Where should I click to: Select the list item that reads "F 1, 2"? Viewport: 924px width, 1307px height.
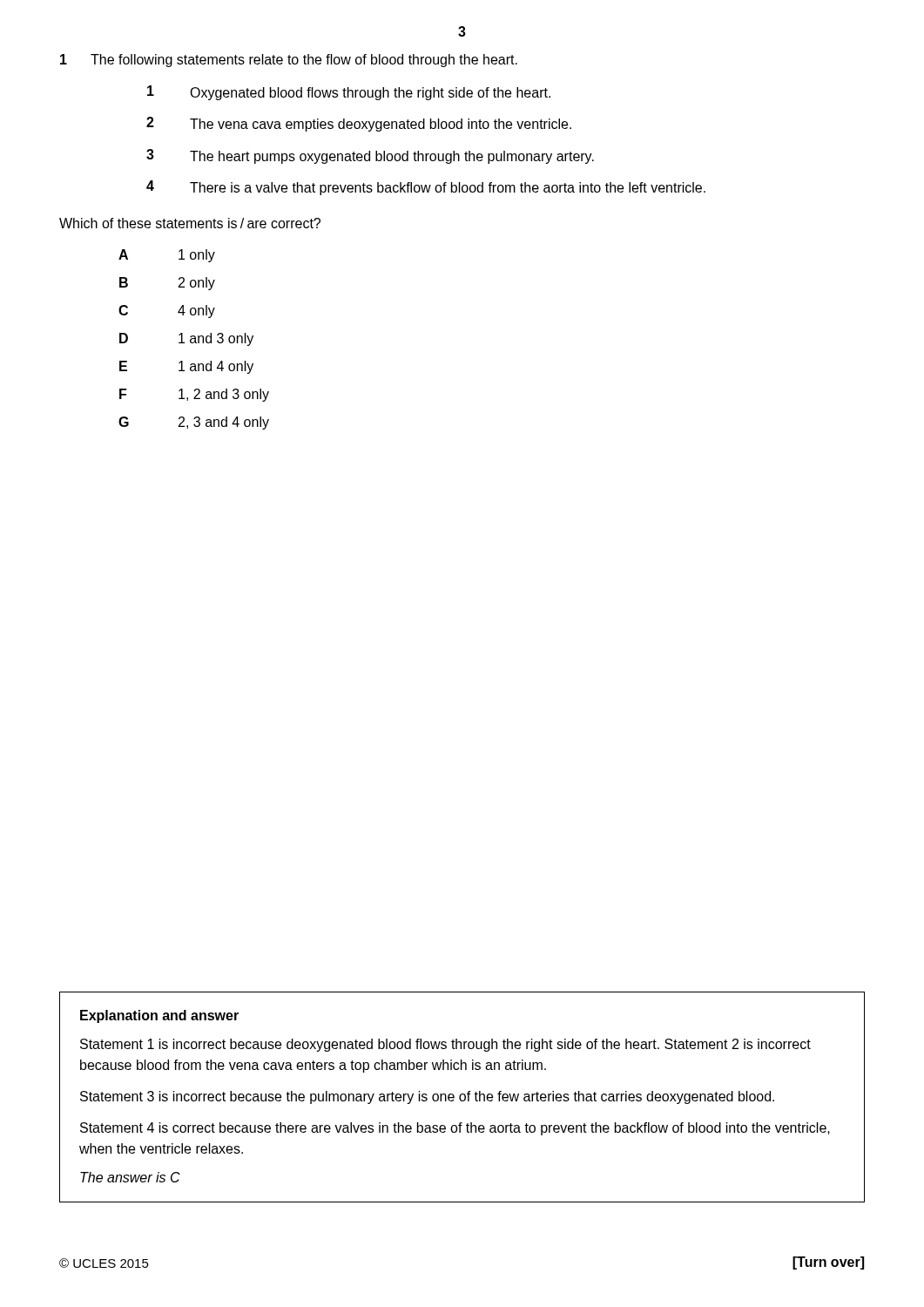click(x=194, y=394)
